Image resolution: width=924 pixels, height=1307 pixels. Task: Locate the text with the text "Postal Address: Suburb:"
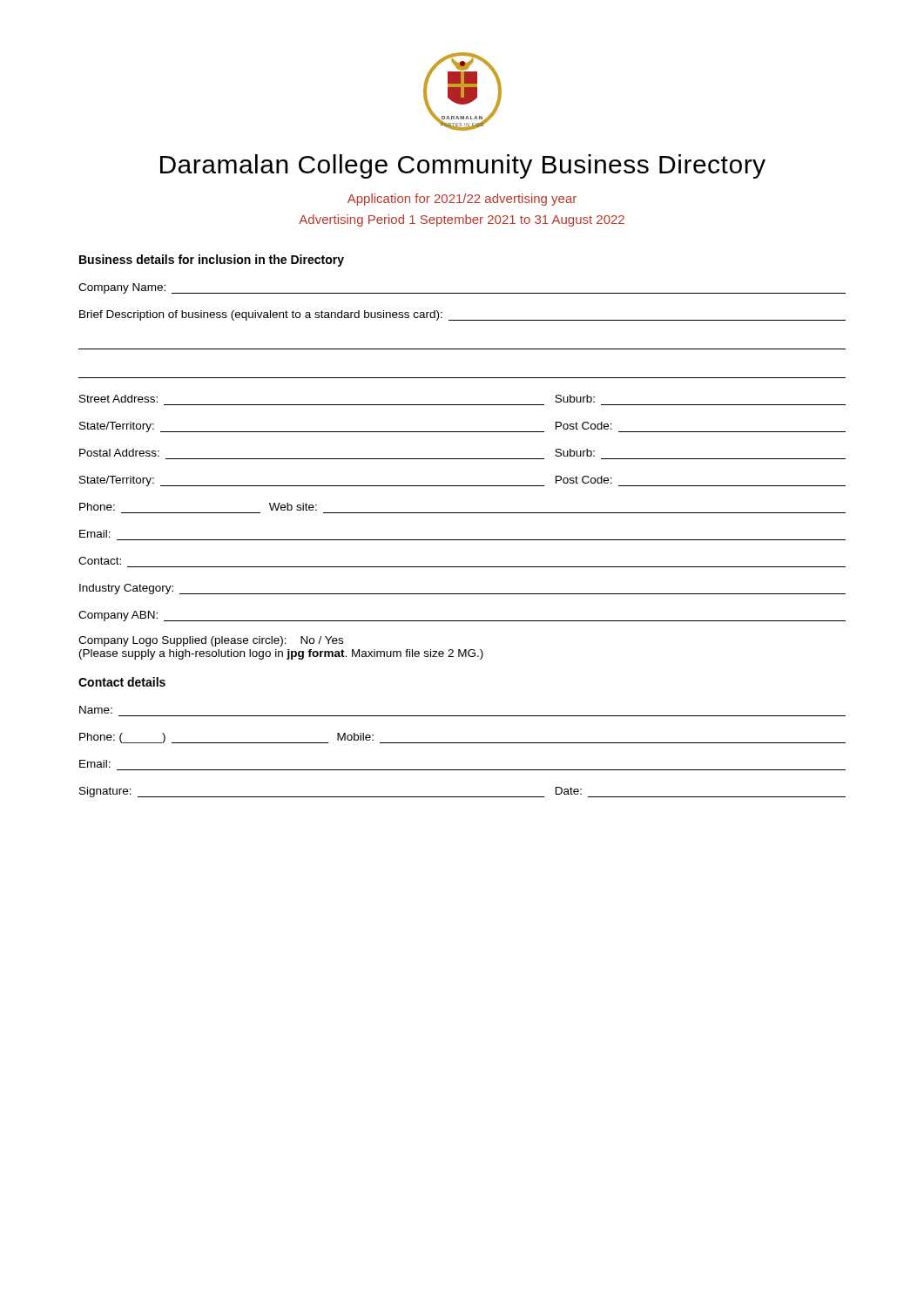[462, 452]
